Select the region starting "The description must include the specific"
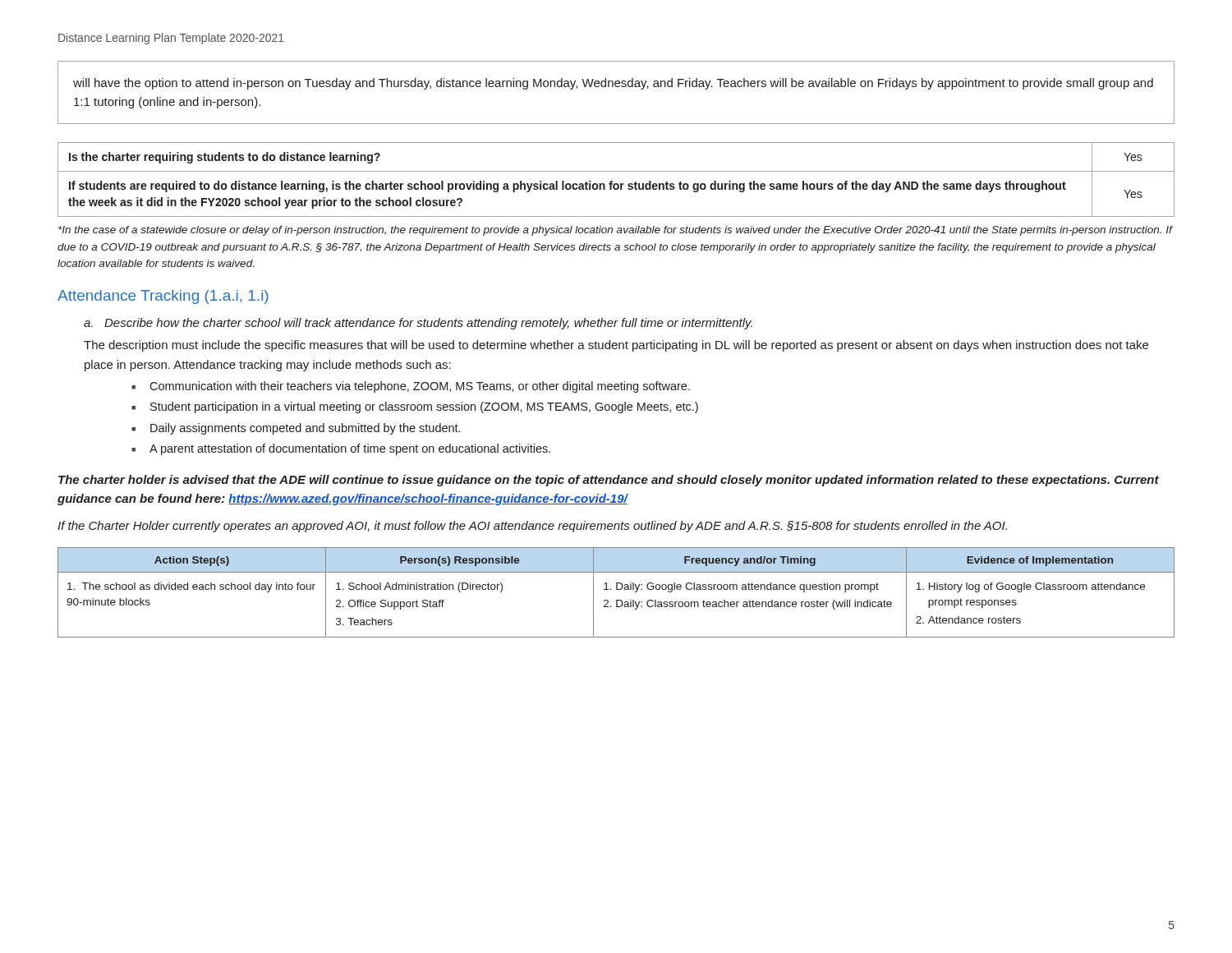This screenshot has height=953, width=1232. pos(616,354)
